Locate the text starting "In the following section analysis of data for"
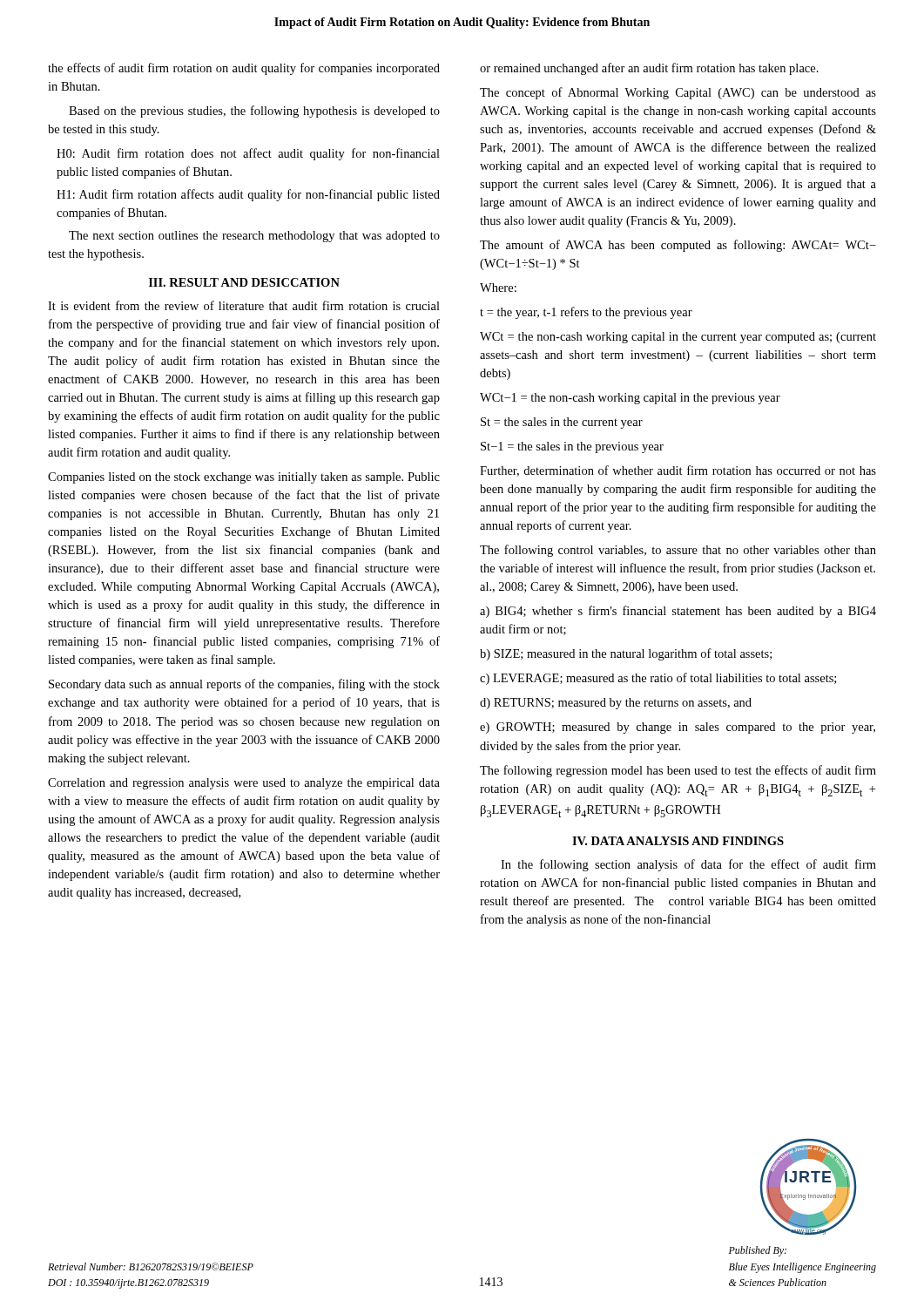This screenshot has width=924, height=1307. click(x=678, y=893)
